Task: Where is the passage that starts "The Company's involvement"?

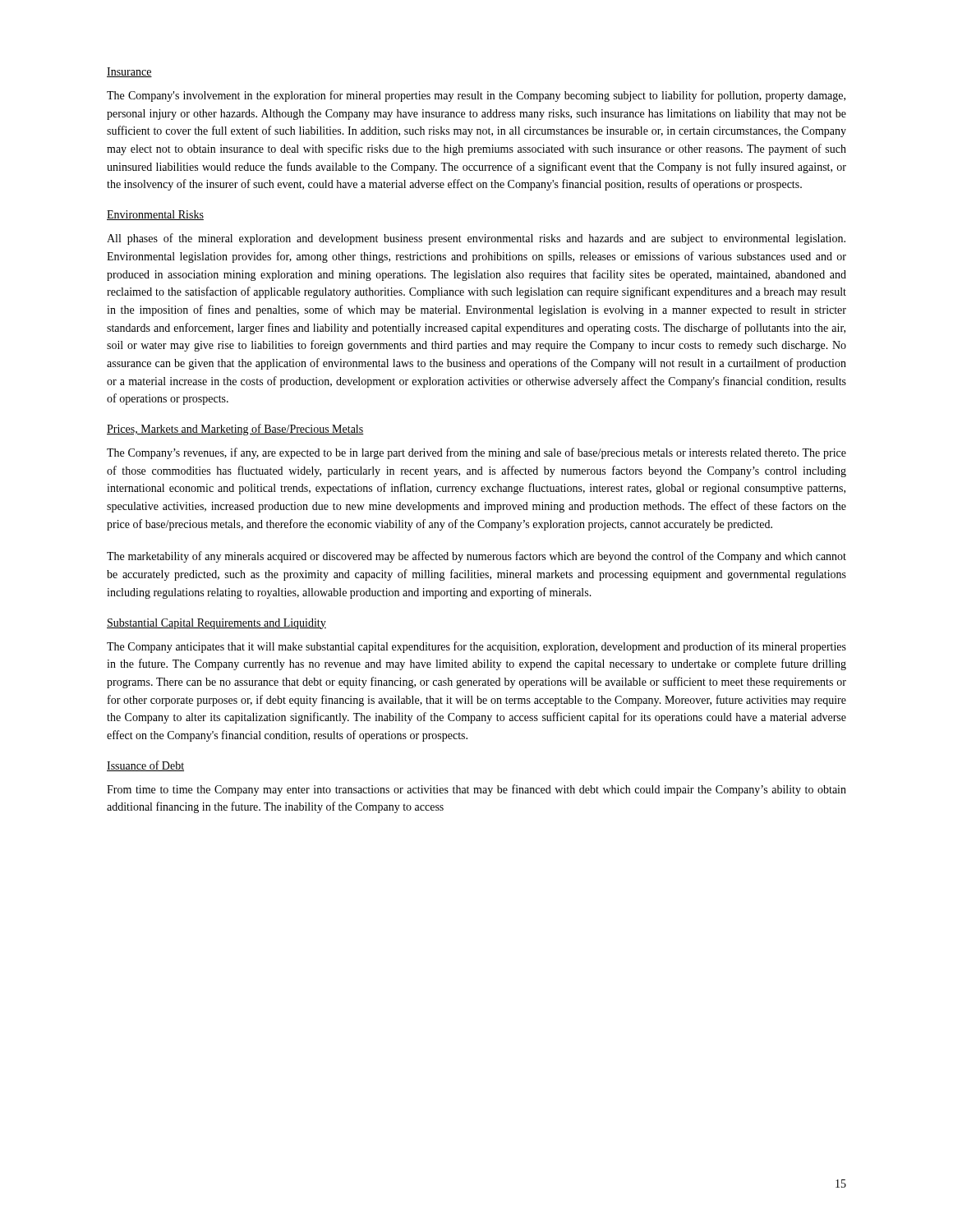Action: click(x=476, y=140)
